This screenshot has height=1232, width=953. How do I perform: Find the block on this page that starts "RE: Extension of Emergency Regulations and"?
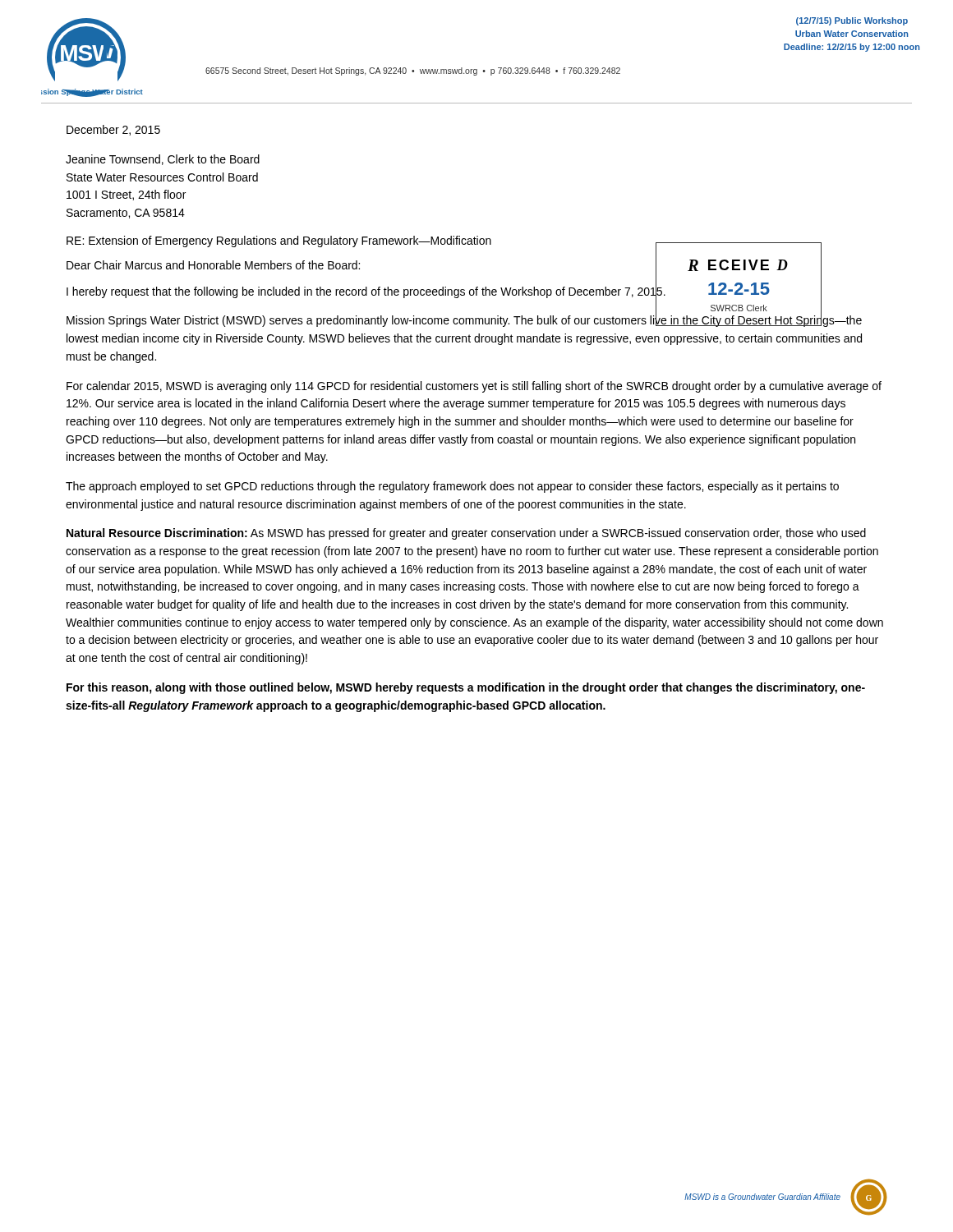point(279,240)
